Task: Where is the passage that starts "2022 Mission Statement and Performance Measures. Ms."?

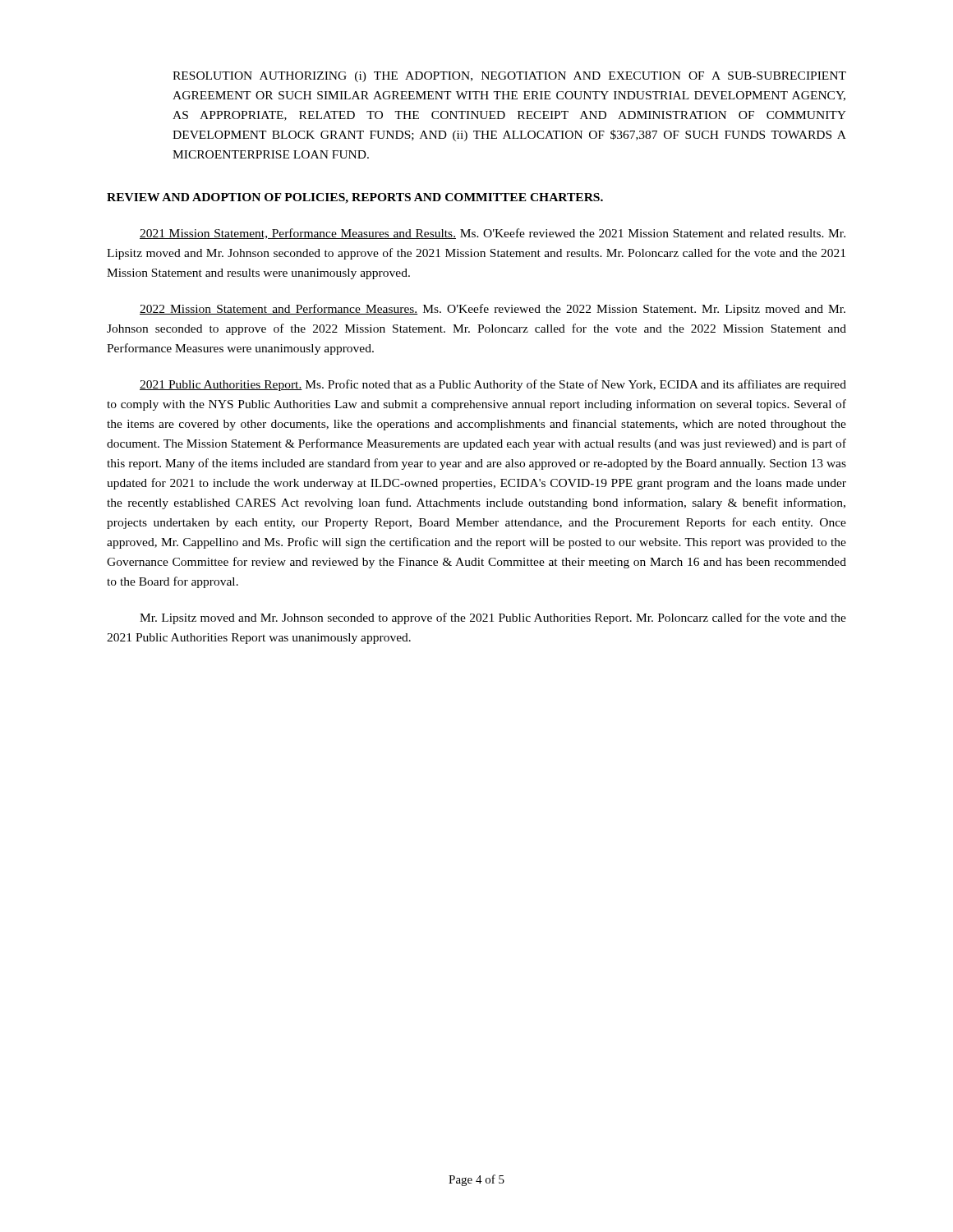Action: pos(476,328)
